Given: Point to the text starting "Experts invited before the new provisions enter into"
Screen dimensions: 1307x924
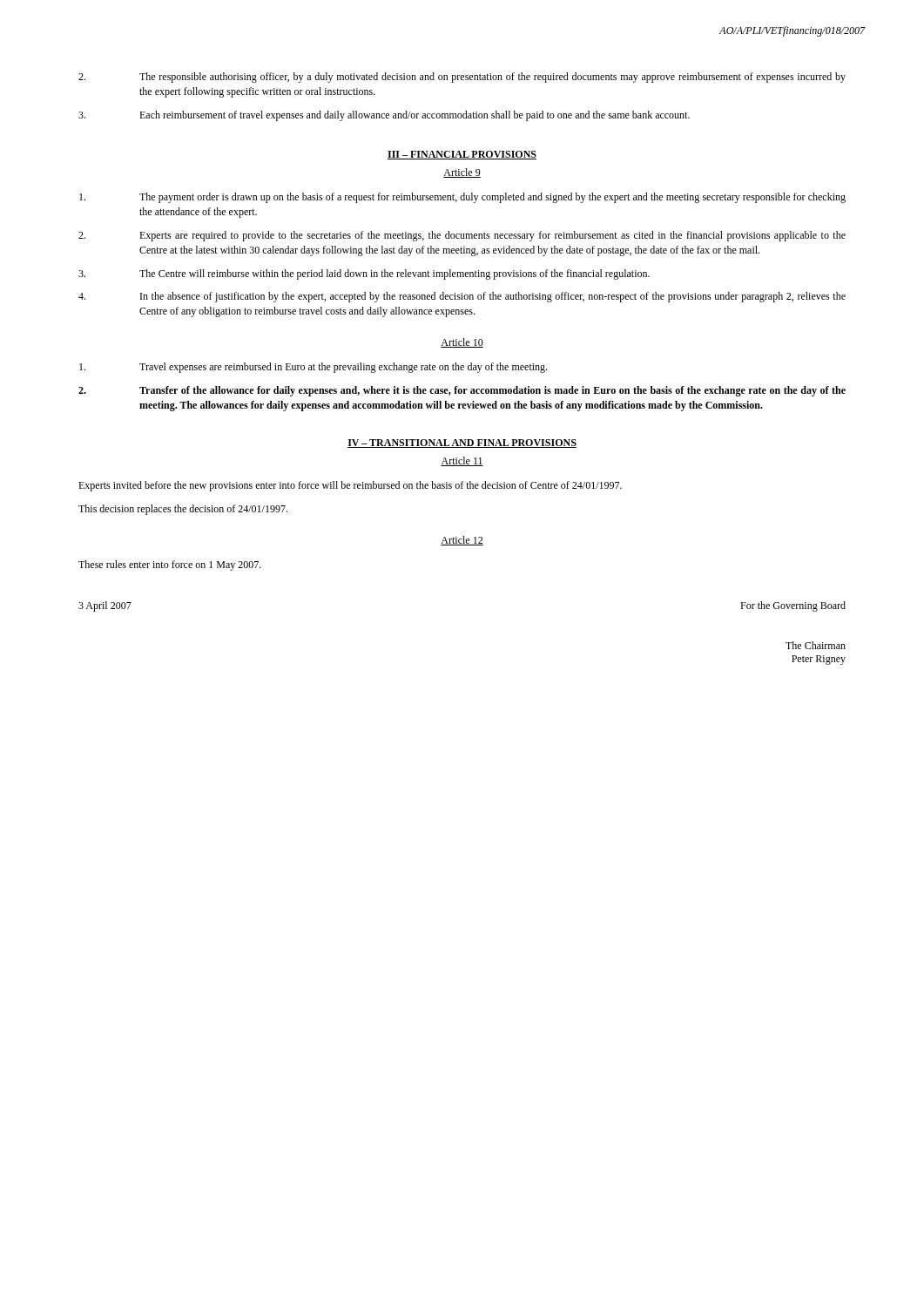Looking at the screenshot, I should (350, 486).
